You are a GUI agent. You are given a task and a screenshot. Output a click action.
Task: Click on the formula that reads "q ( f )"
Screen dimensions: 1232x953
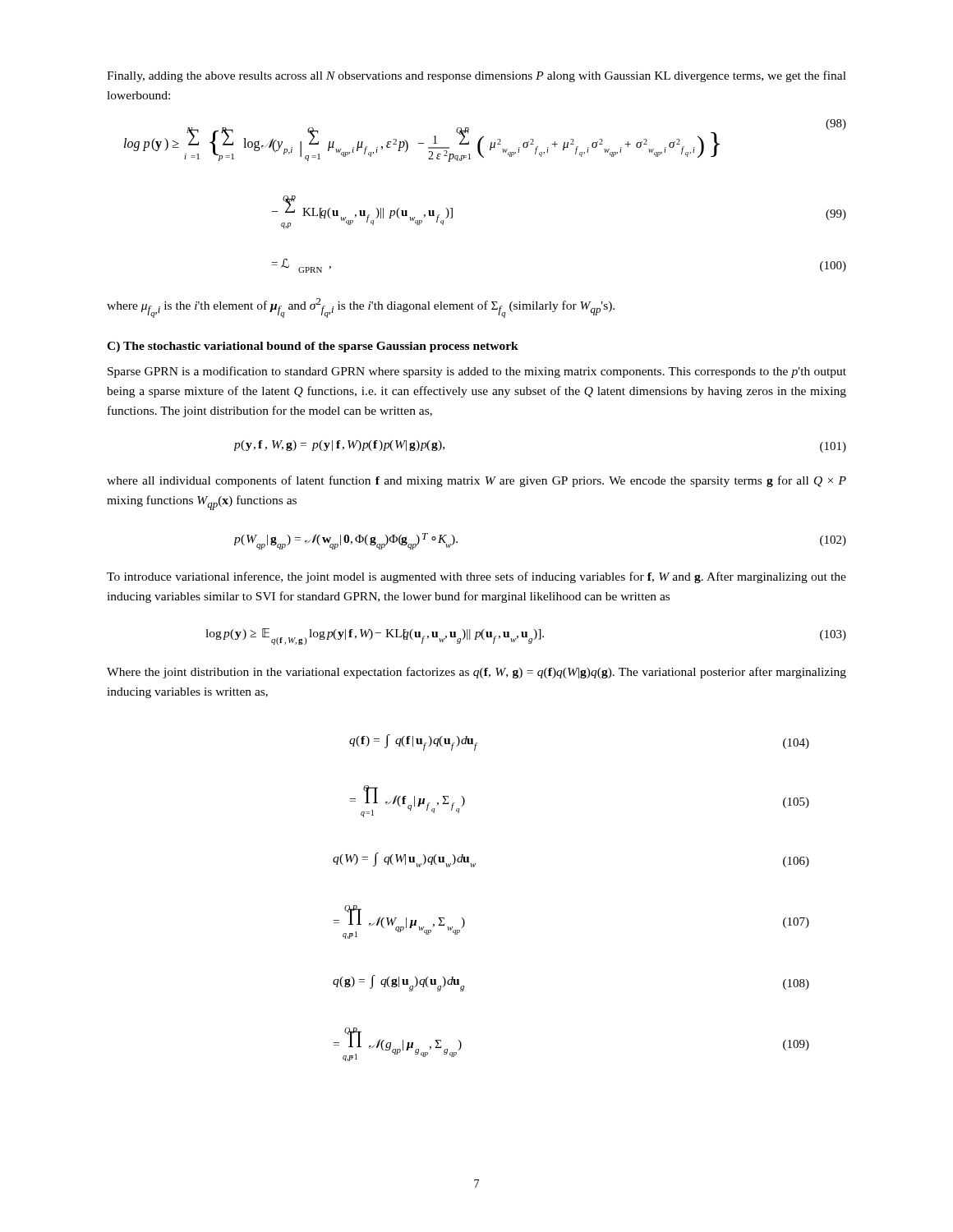coord(413,742)
